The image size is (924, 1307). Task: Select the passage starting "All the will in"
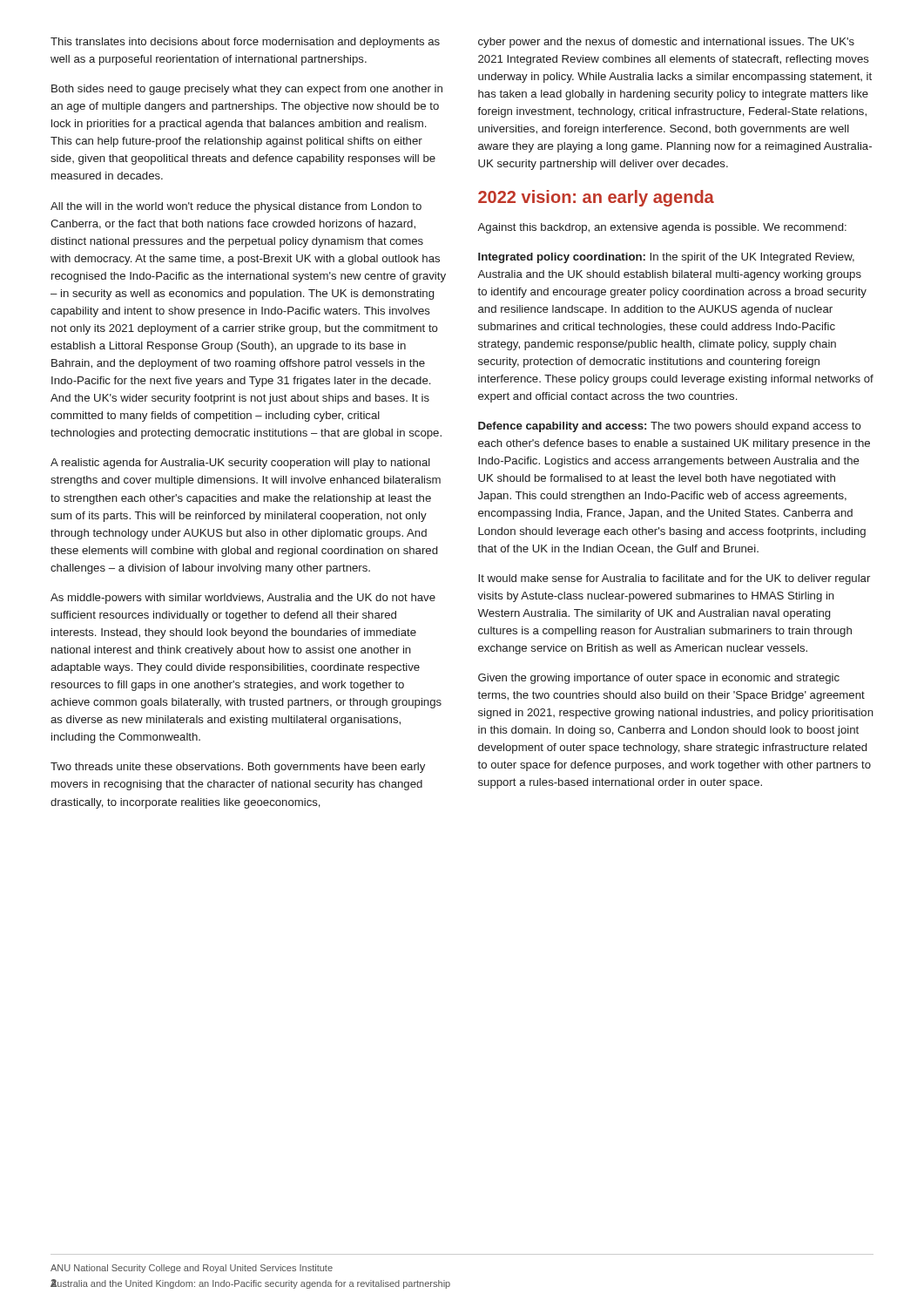[x=248, y=320]
